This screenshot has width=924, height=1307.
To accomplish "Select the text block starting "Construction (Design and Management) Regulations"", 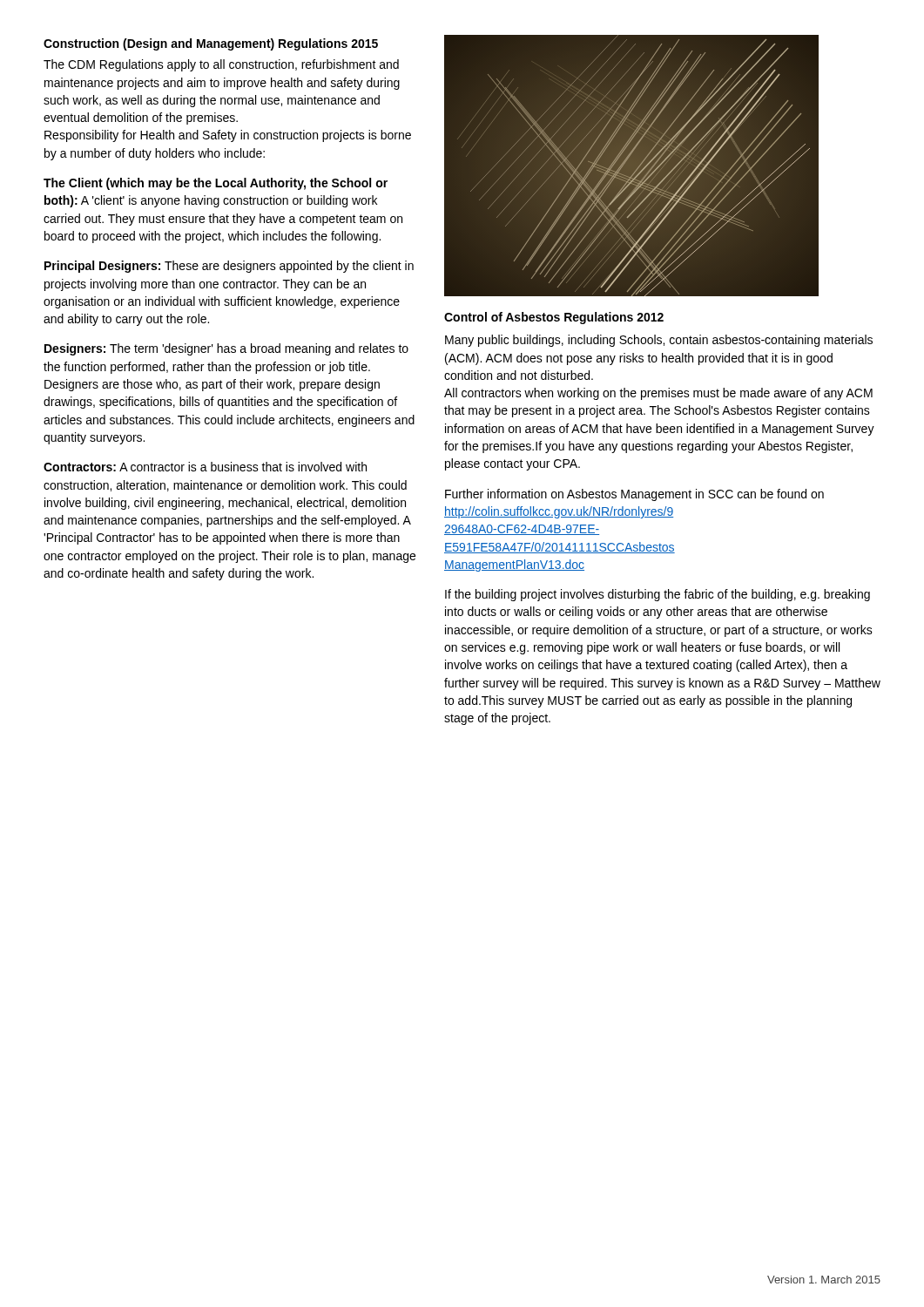I will (x=211, y=44).
